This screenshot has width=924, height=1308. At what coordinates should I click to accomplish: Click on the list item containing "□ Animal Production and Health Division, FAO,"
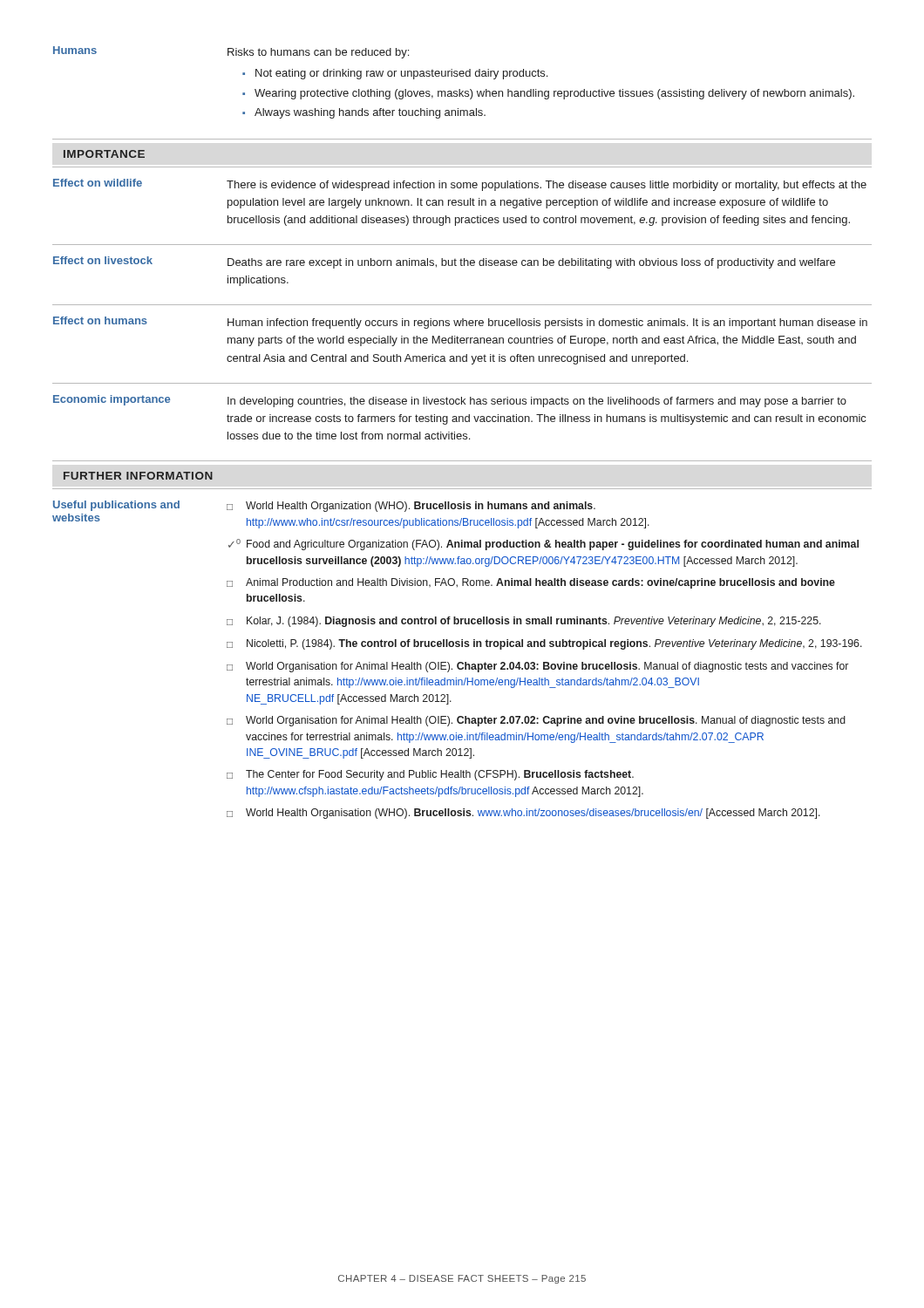pos(549,591)
